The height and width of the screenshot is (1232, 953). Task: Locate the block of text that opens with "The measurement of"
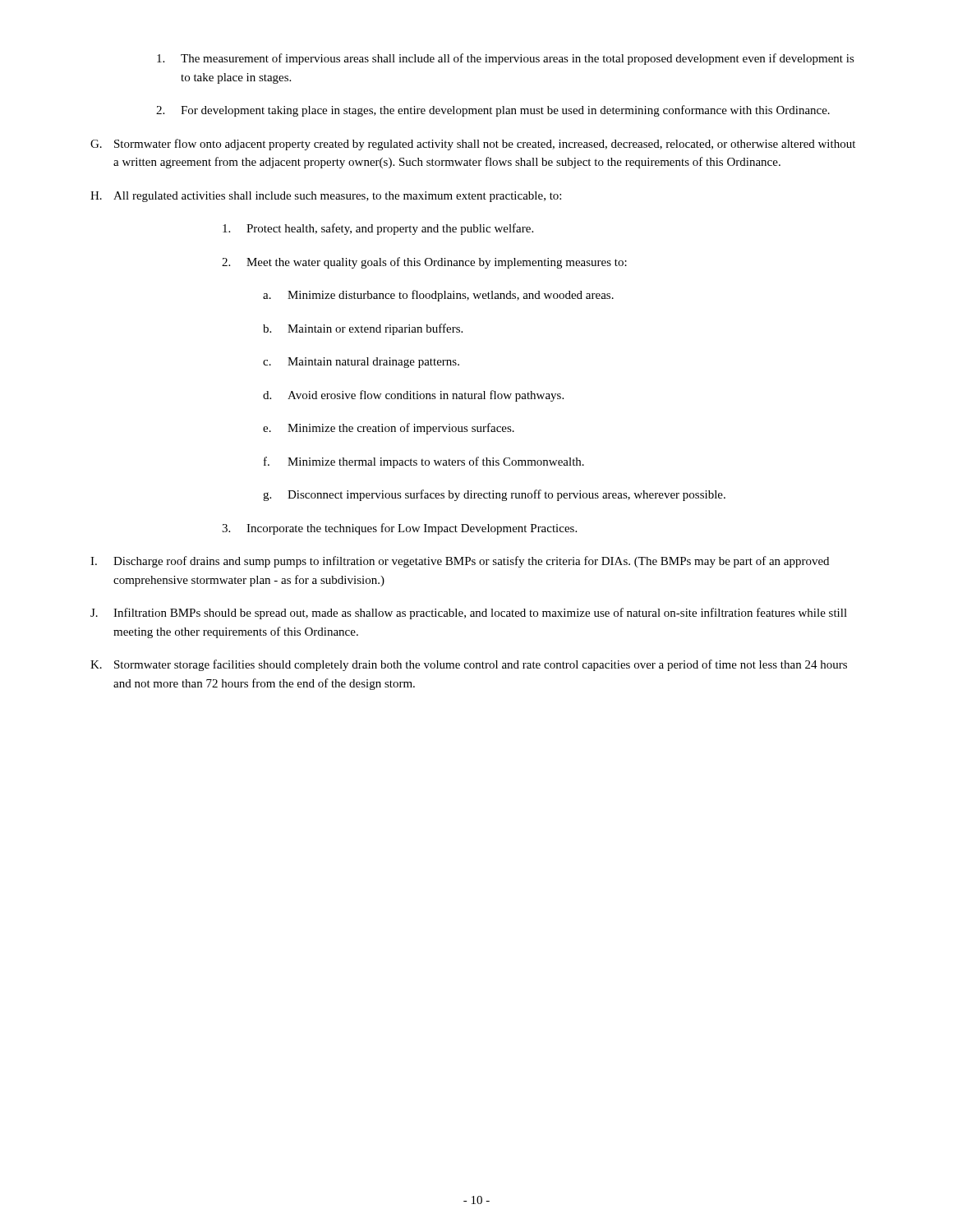tap(509, 68)
